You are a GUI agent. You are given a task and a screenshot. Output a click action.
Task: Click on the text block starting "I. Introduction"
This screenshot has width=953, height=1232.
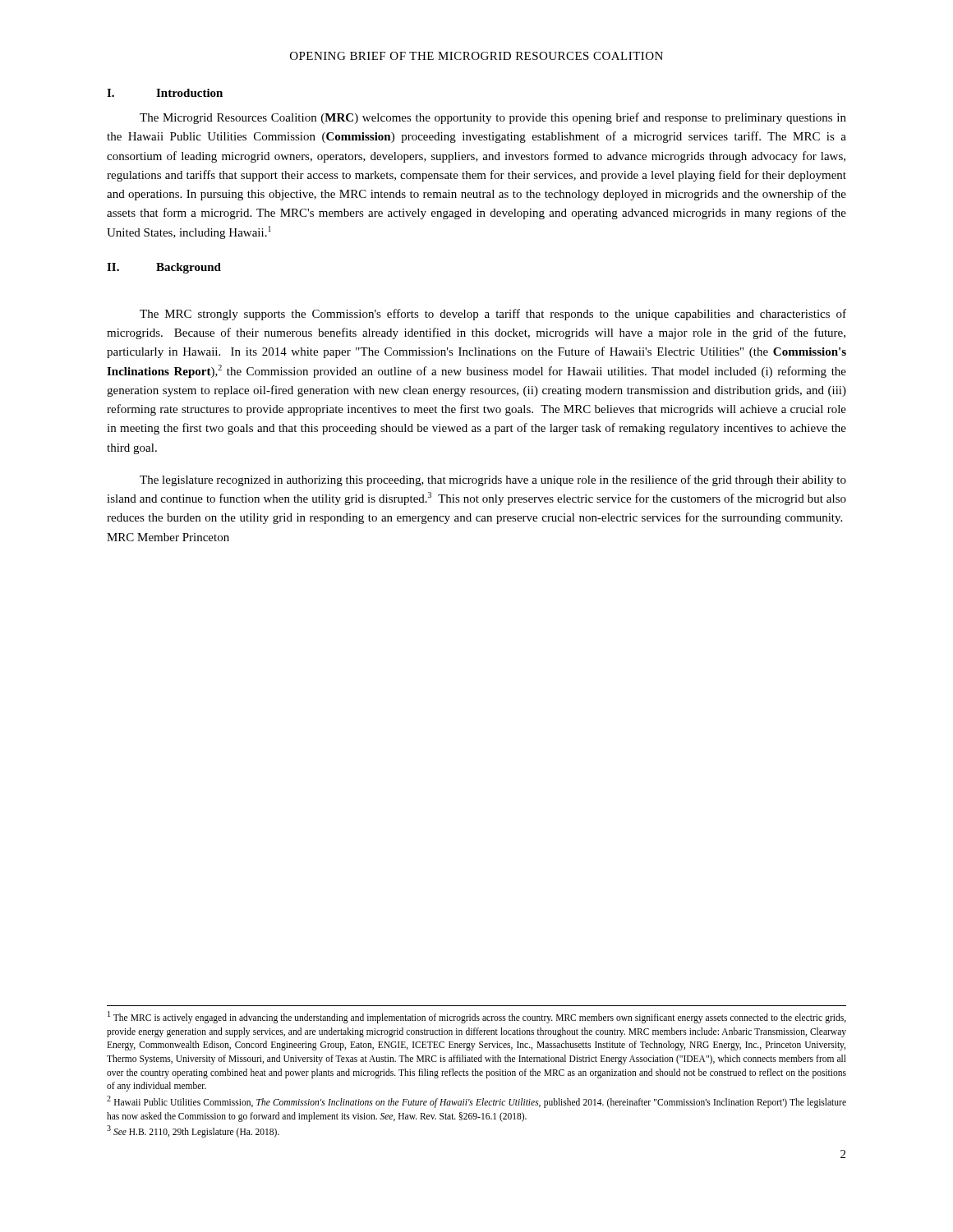165,93
